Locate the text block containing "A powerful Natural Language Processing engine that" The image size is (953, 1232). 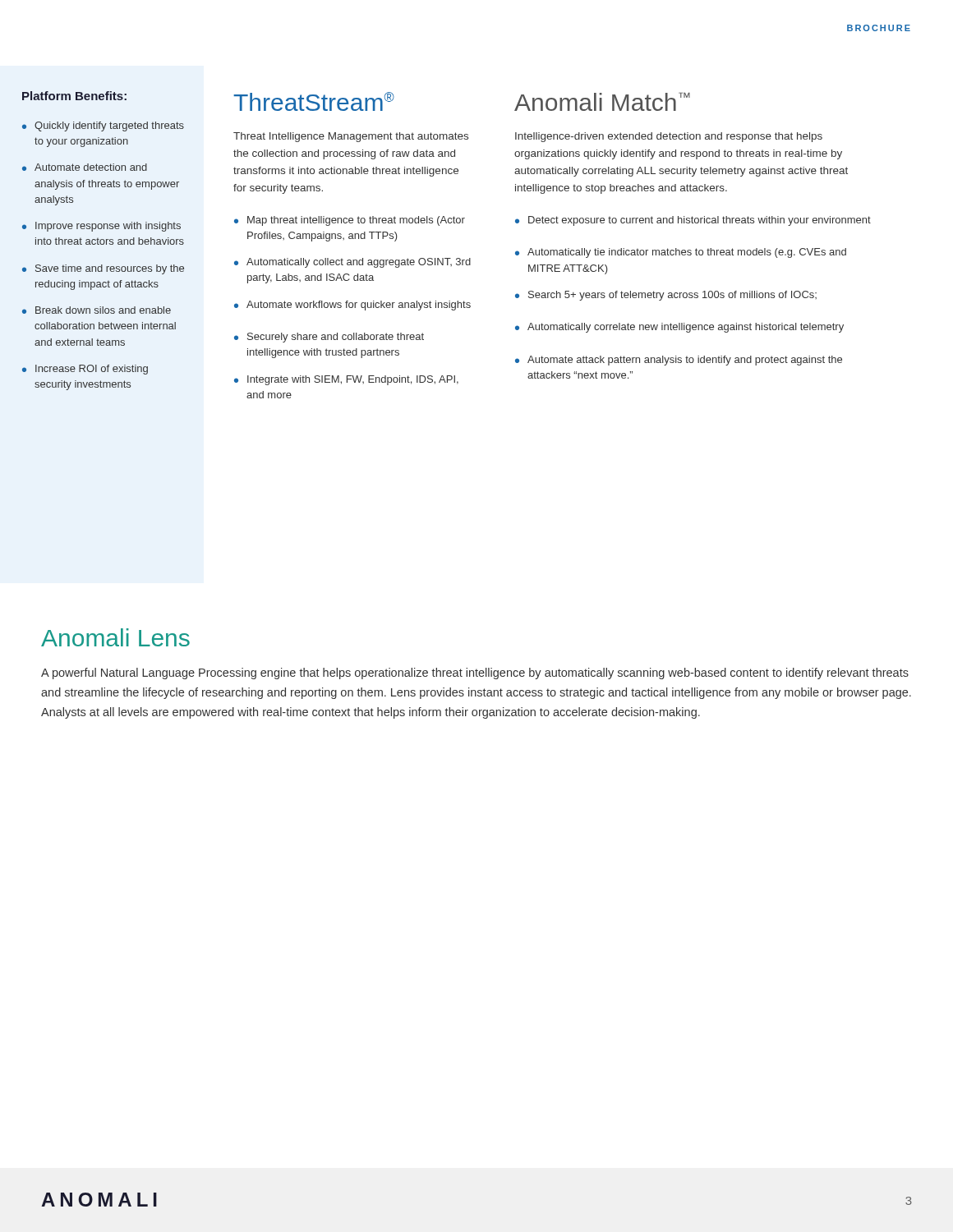pyautogui.click(x=476, y=692)
